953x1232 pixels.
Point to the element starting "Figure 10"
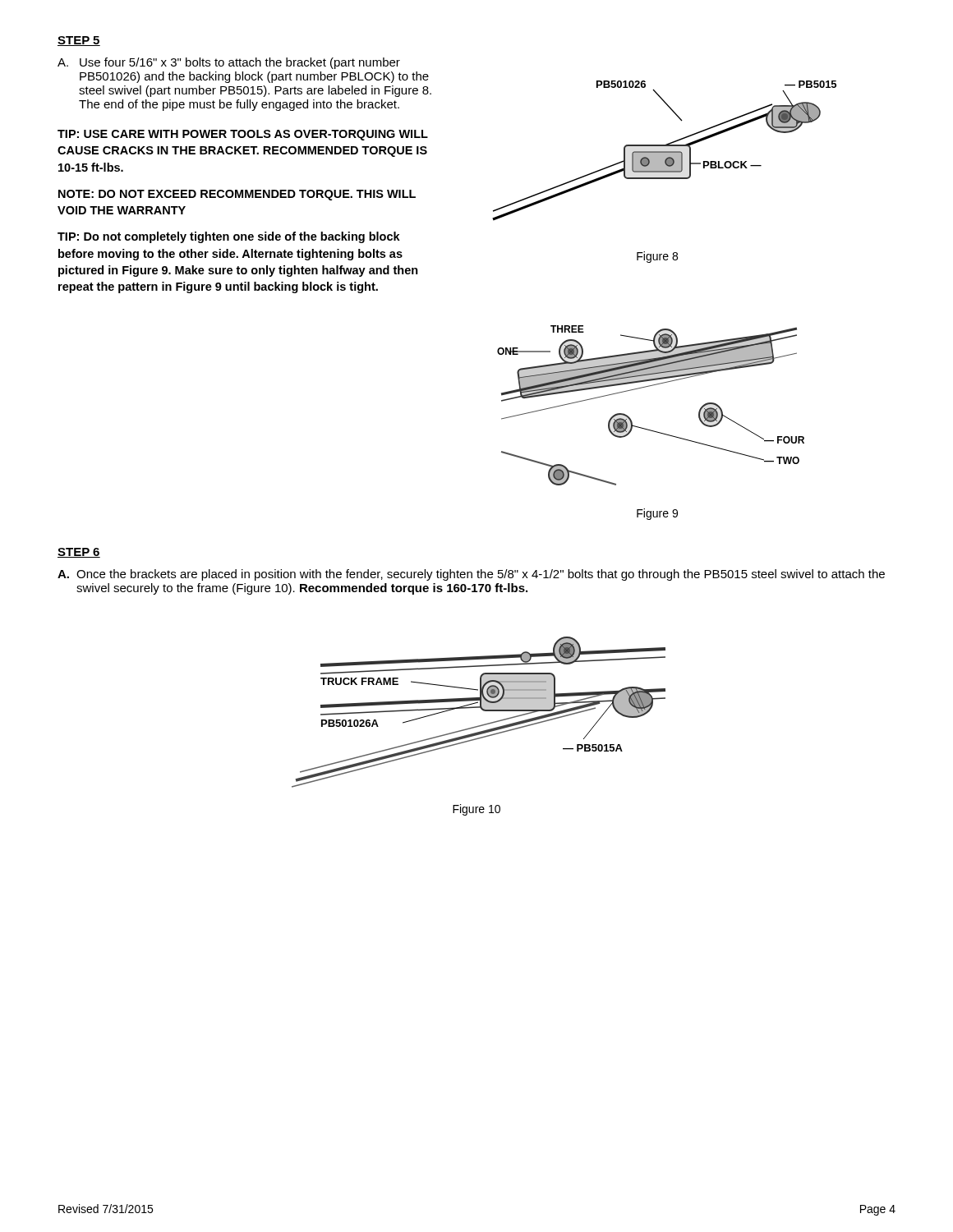(476, 809)
